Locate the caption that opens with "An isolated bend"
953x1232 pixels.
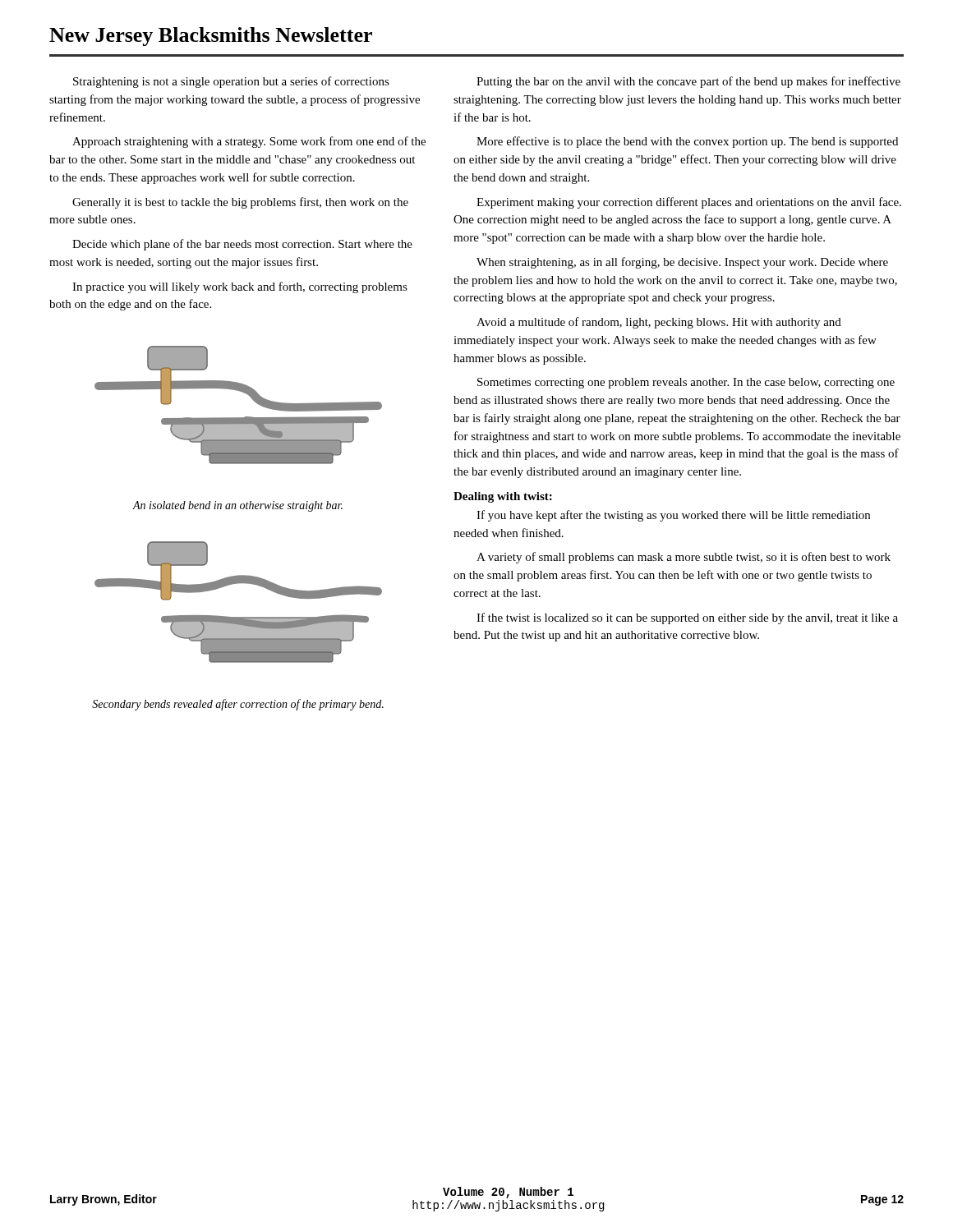tap(238, 505)
